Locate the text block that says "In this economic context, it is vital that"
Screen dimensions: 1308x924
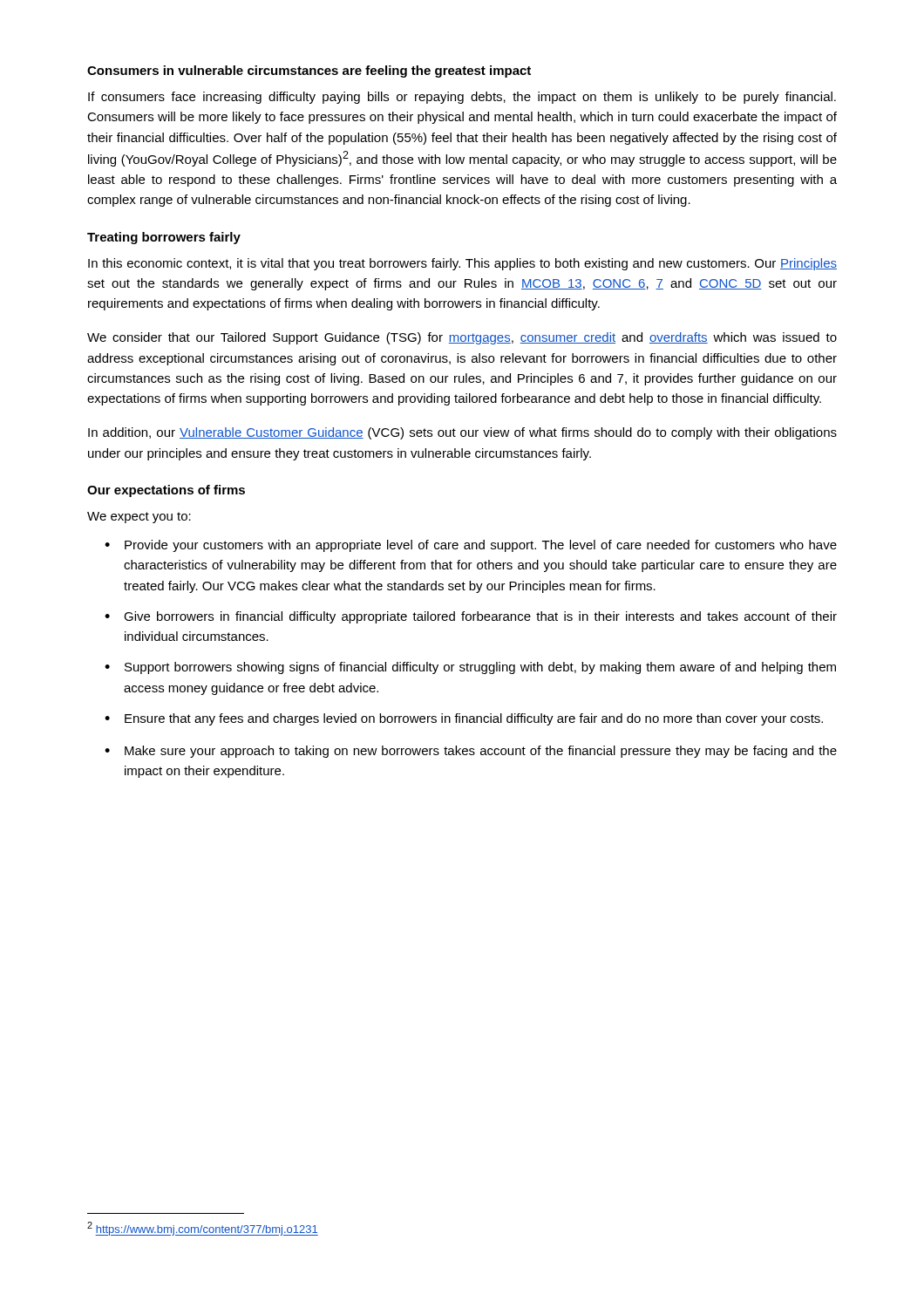click(462, 283)
